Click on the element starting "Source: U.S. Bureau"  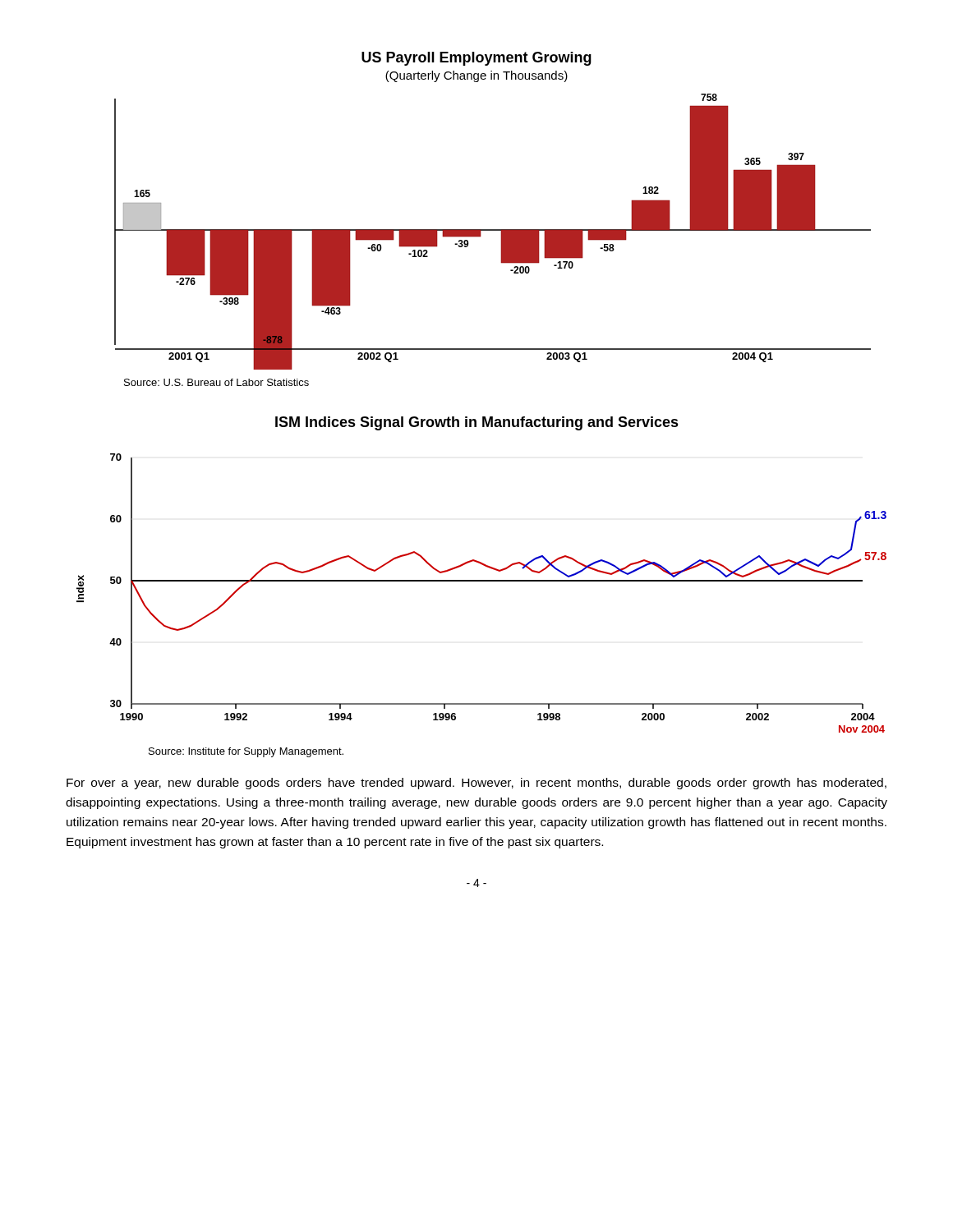coord(216,382)
